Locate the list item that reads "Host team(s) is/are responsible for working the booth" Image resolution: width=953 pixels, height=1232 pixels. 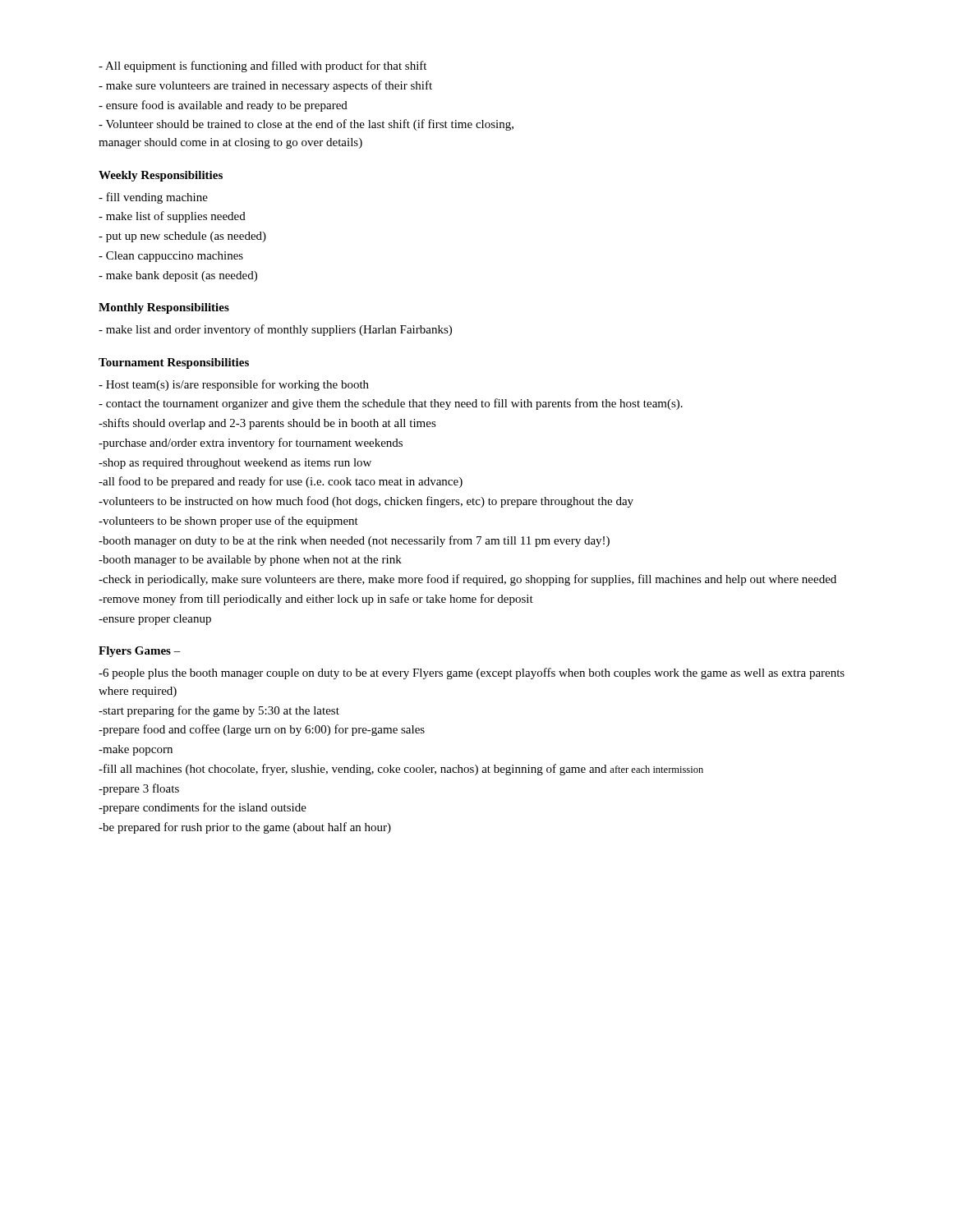click(234, 384)
